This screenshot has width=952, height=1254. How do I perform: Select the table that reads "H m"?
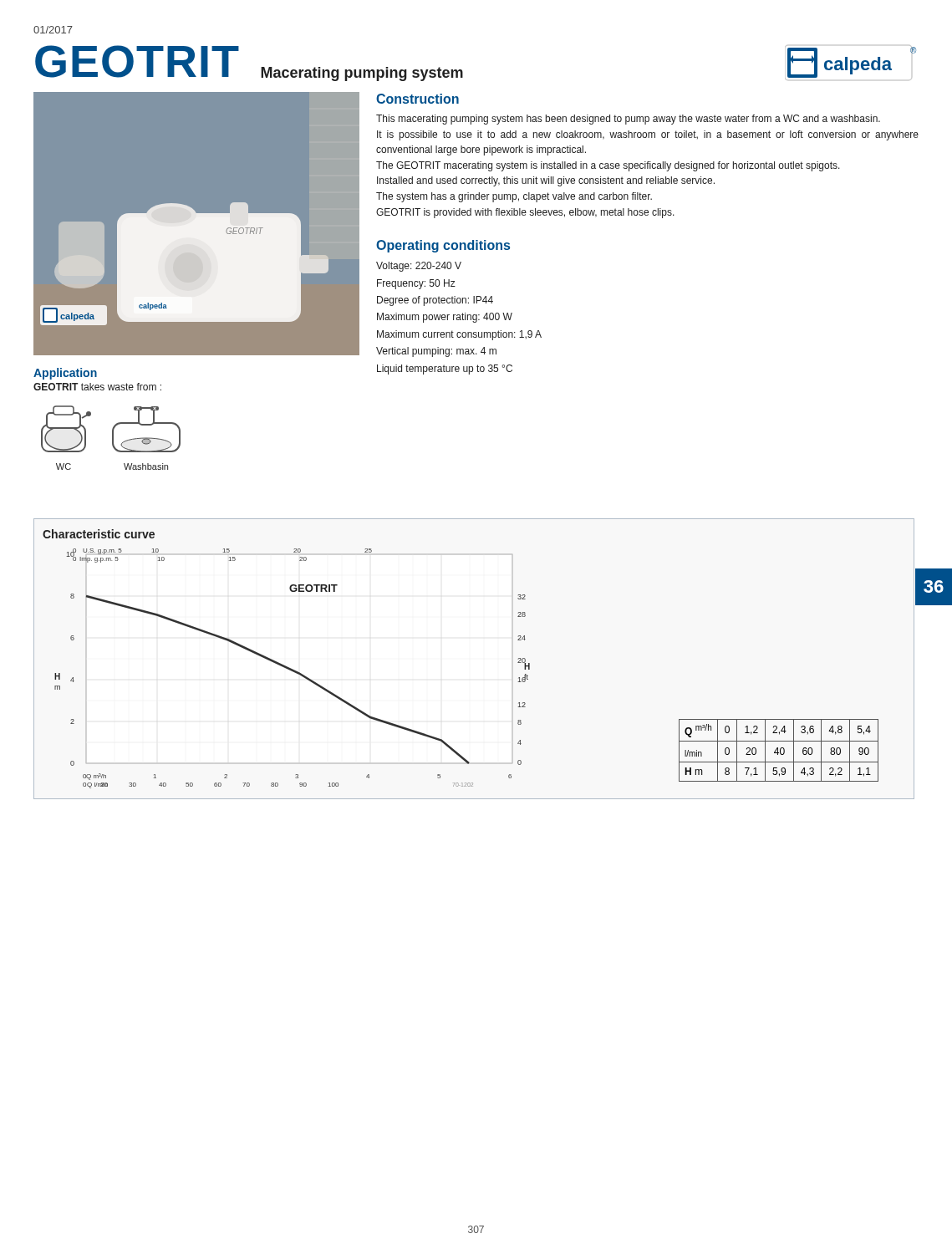[x=791, y=750]
